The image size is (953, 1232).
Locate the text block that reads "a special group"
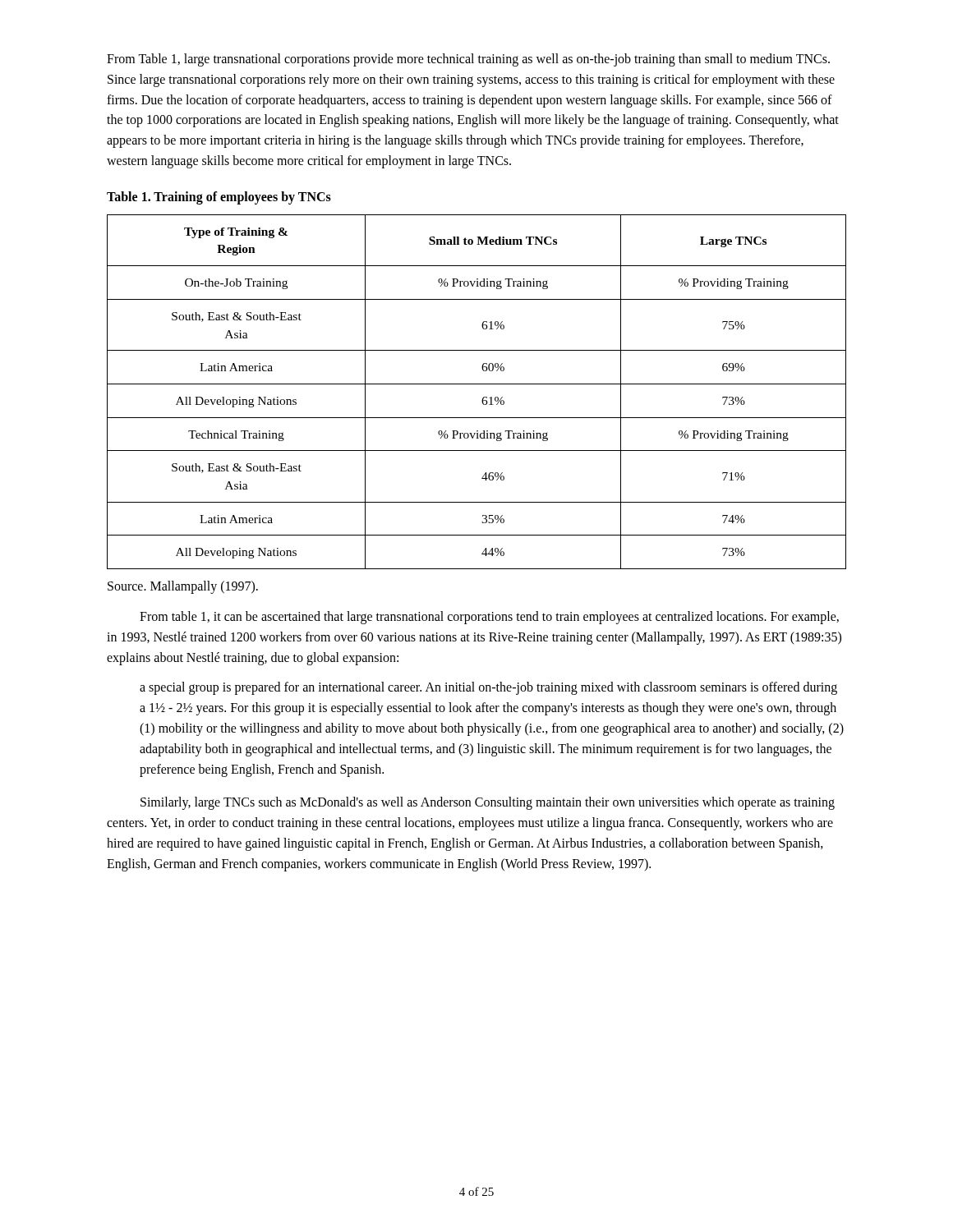492,728
